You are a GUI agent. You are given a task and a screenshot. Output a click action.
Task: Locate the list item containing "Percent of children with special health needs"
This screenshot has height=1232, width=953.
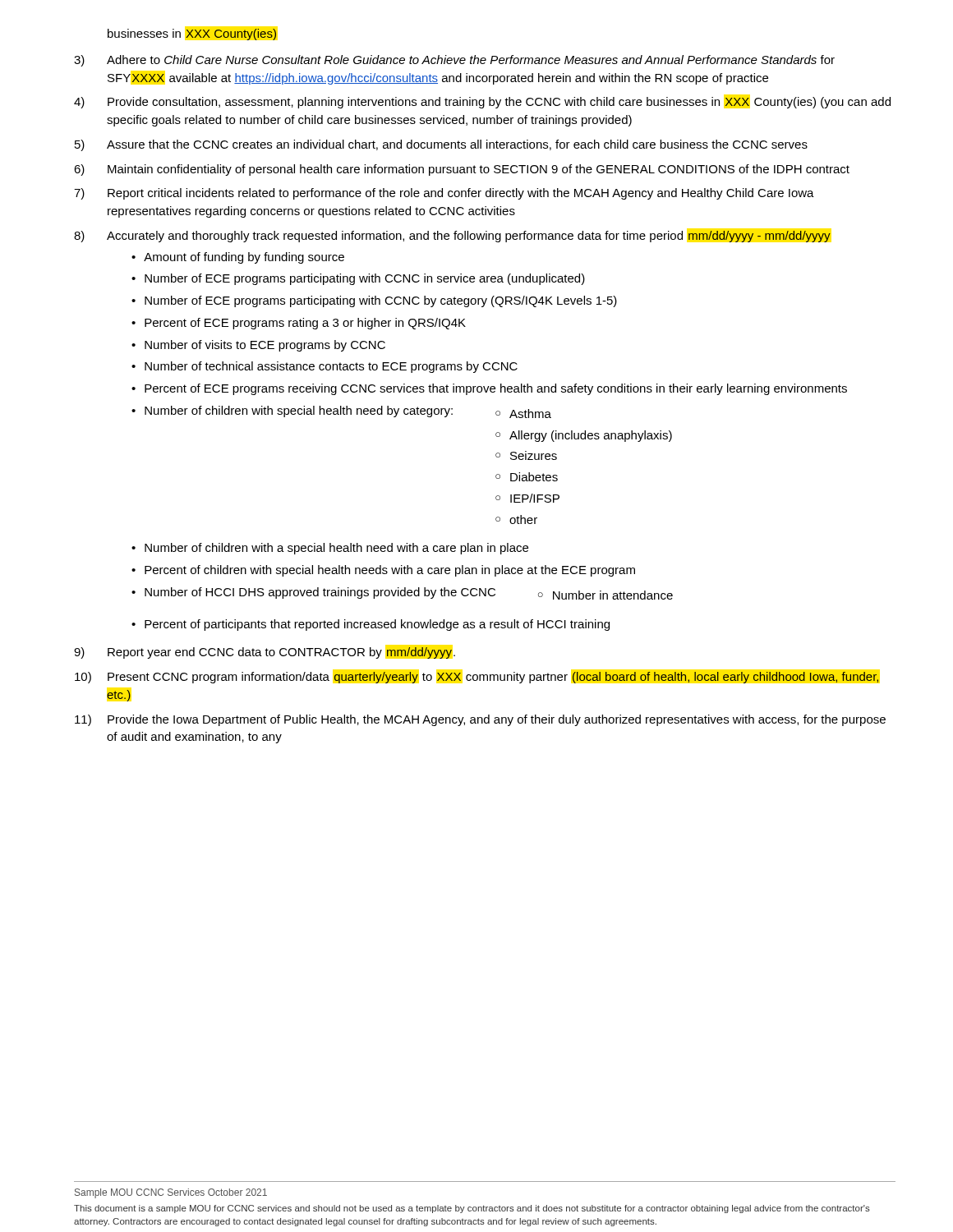click(390, 570)
